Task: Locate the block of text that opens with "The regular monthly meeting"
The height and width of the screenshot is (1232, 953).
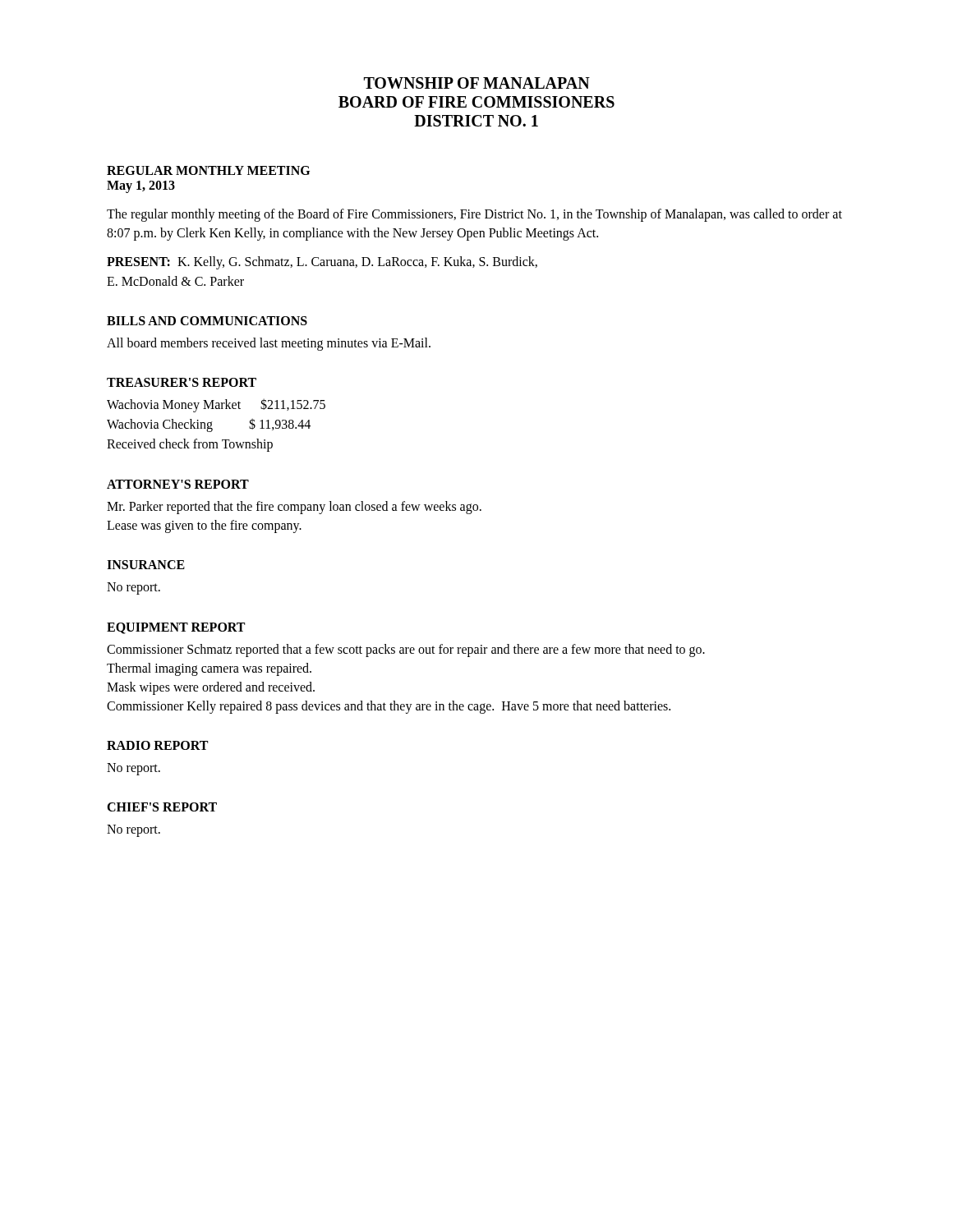Action: click(x=474, y=223)
